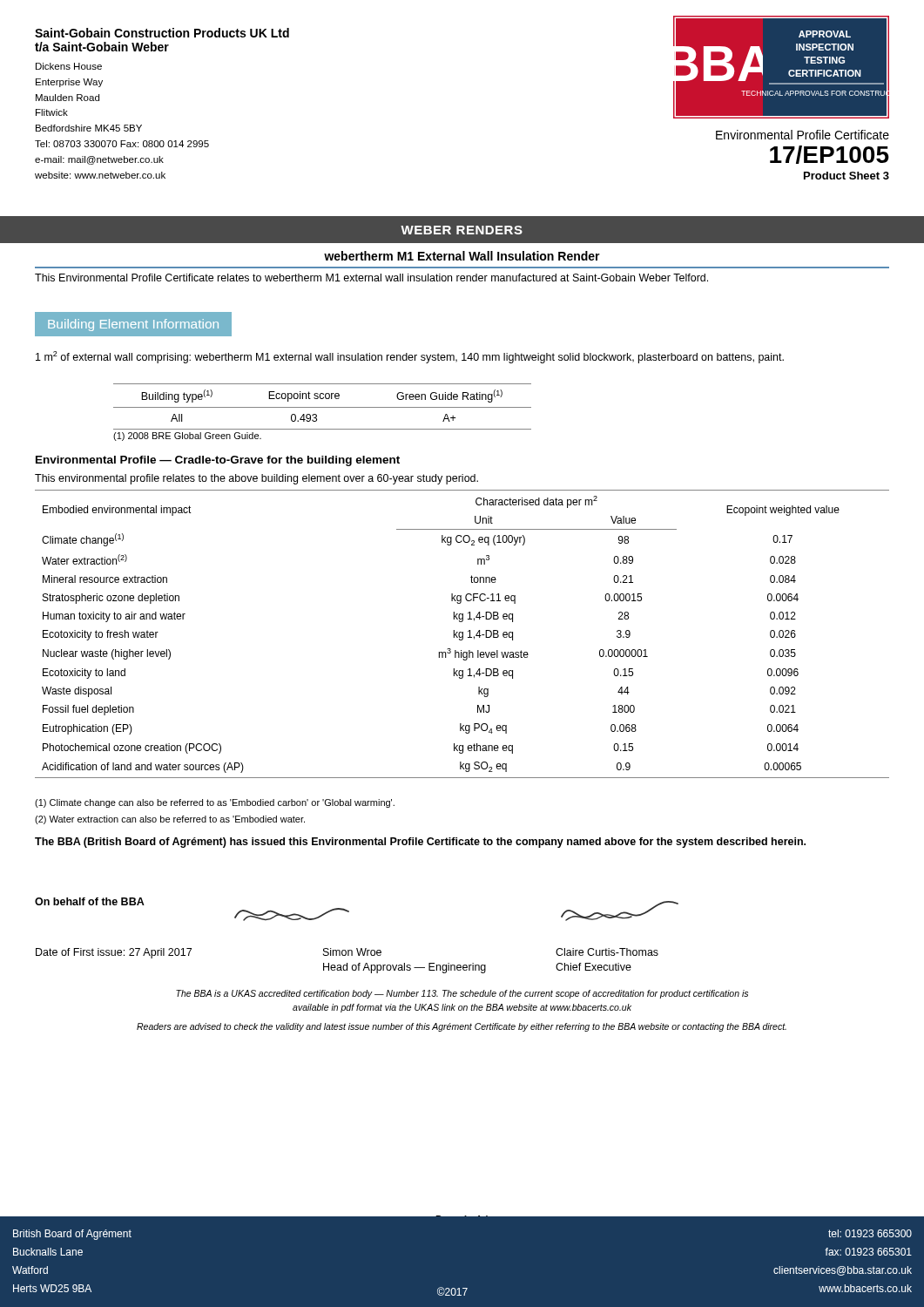Screen dimensions: 1307x924
Task: Select the passage starting "Claire Curtis-Thomas"
Action: [607, 952]
